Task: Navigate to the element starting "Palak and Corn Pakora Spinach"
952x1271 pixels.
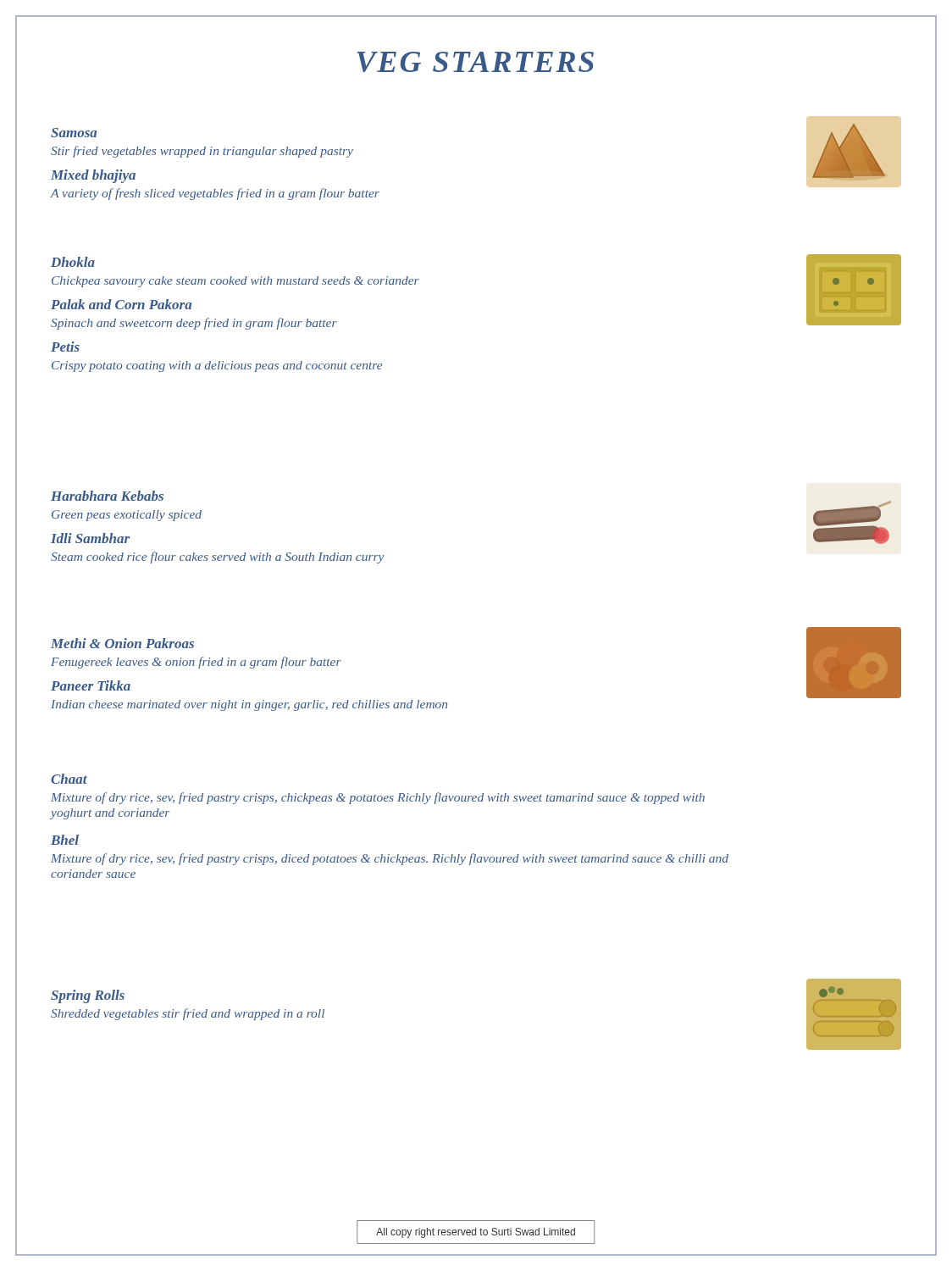Action: (121, 304)
